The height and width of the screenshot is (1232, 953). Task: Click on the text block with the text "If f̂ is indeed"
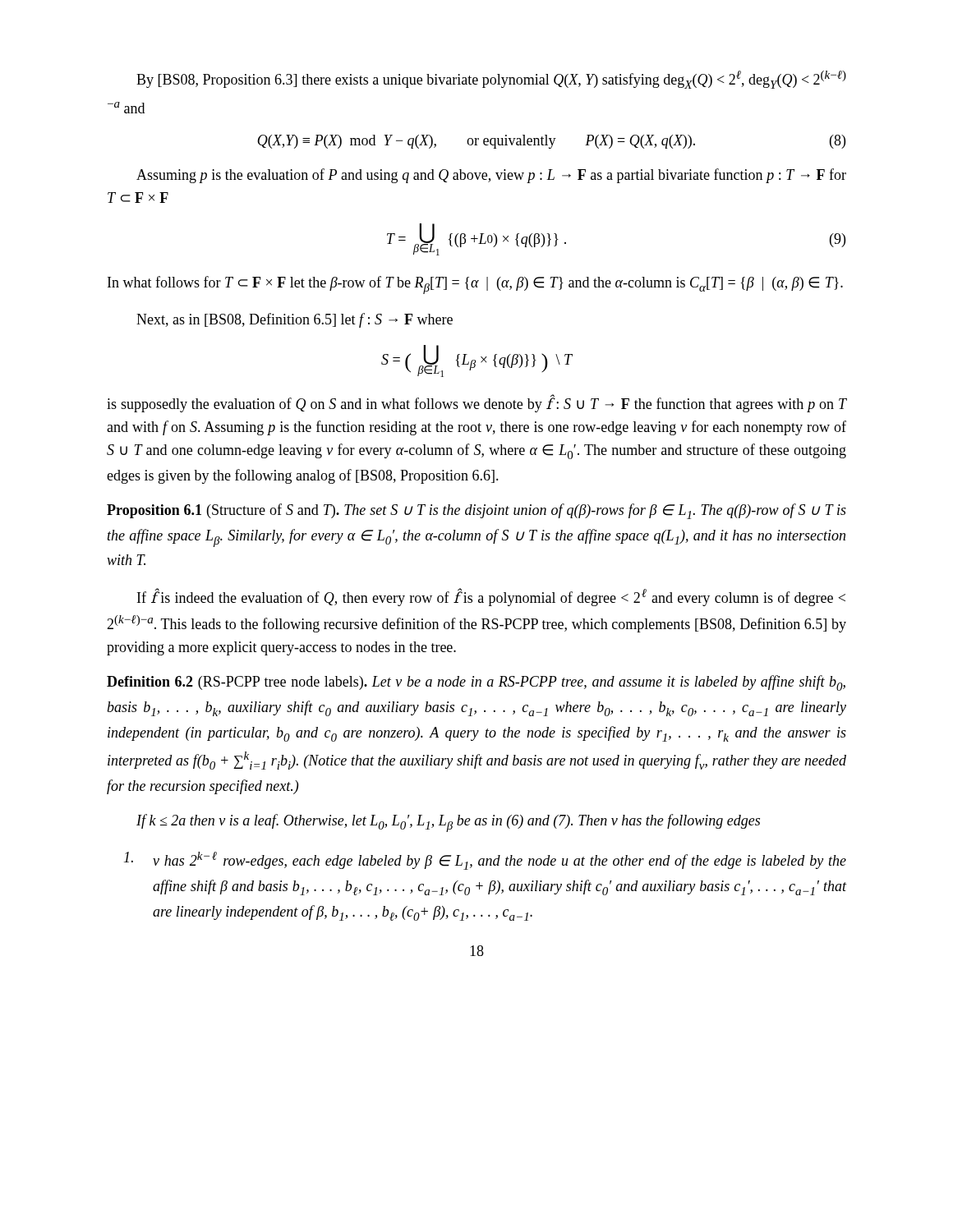point(476,621)
